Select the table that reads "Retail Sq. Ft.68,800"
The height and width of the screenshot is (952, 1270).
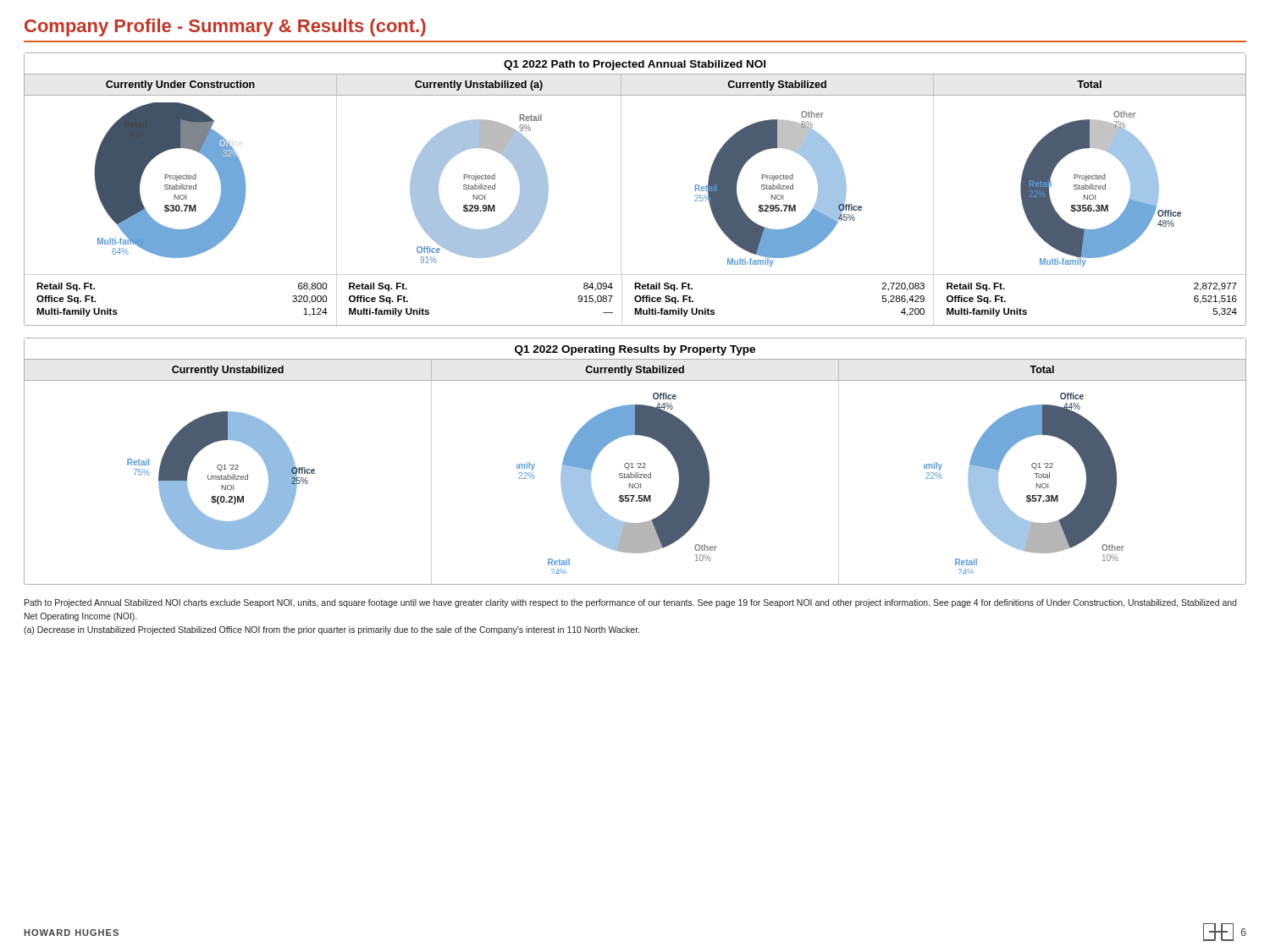[x=635, y=300]
